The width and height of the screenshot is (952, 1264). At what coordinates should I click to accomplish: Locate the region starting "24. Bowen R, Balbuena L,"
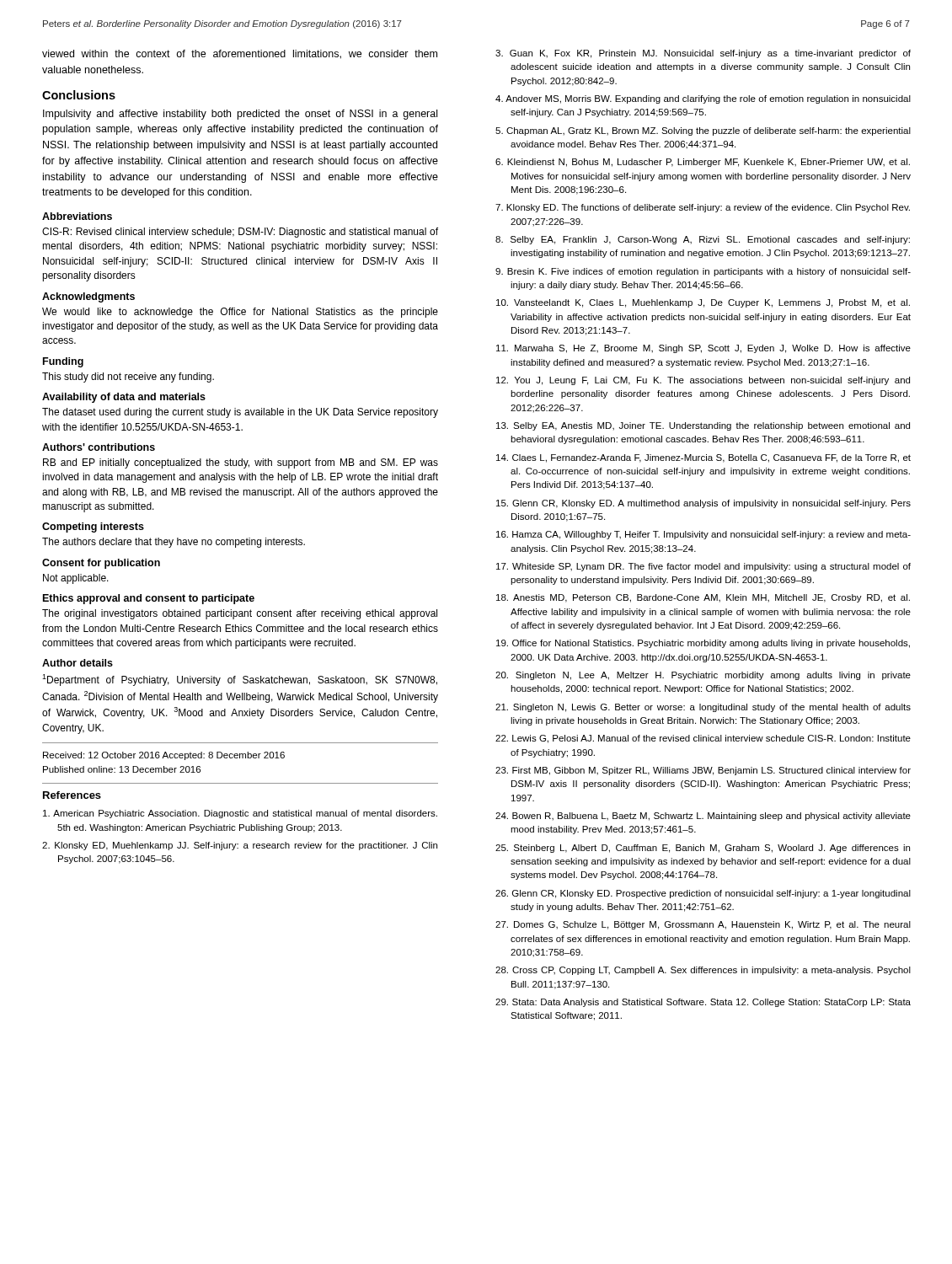703,823
